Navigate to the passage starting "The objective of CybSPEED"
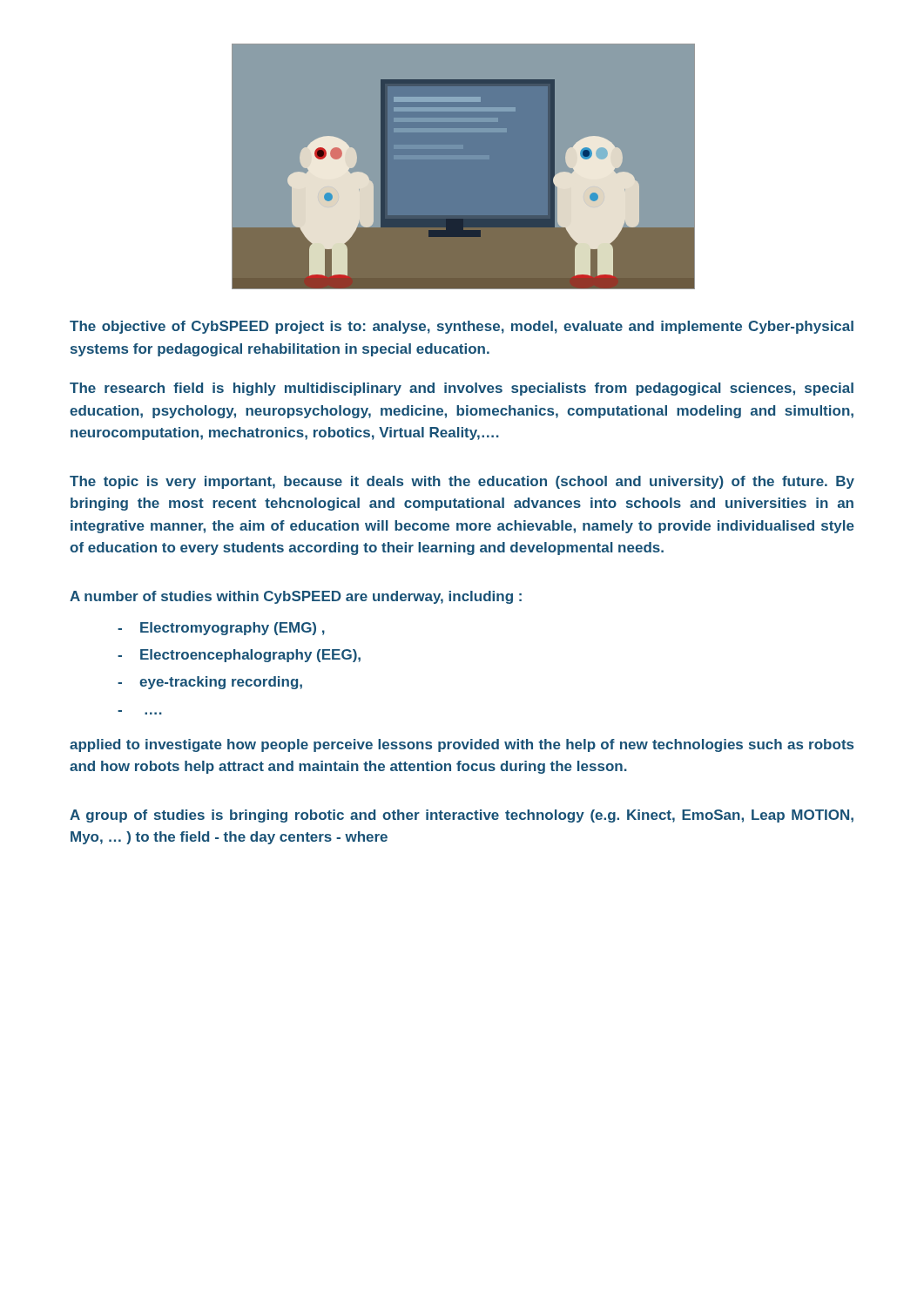Screen dimensions: 1307x924 pyautogui.click(x=462, y=337)
